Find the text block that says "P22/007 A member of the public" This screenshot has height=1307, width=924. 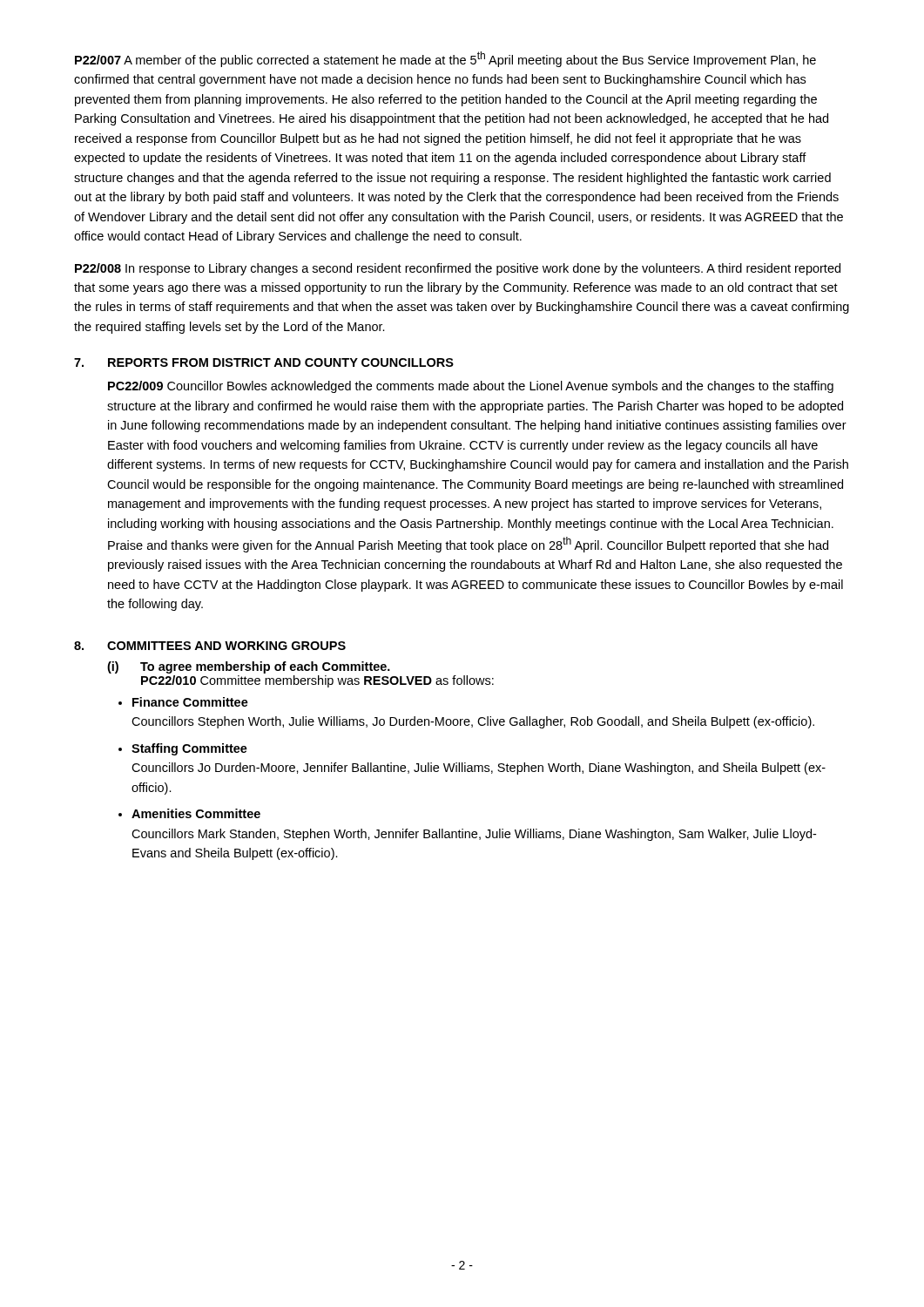pos(459,146)
